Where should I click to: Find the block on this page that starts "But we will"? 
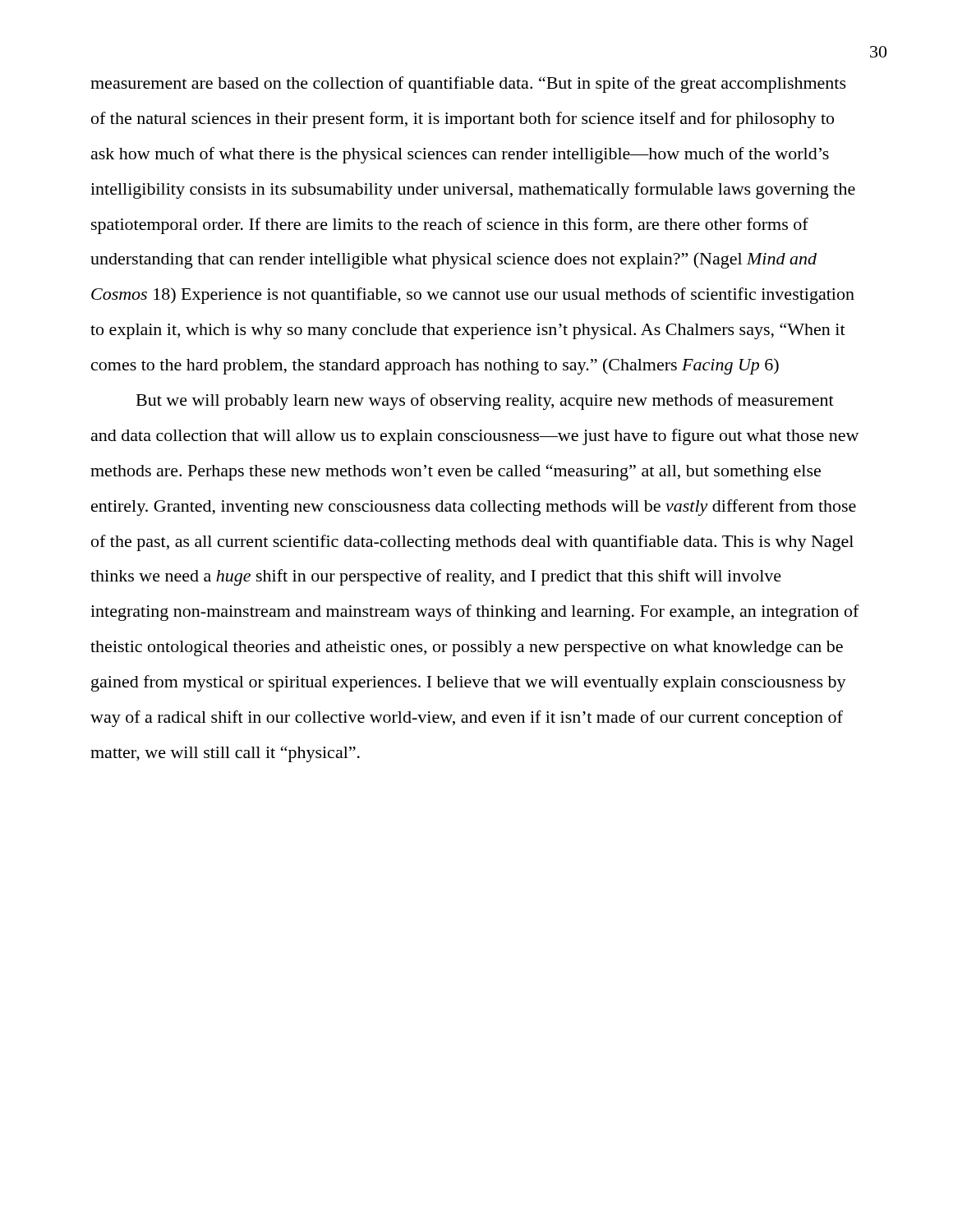tap(475, 576)
